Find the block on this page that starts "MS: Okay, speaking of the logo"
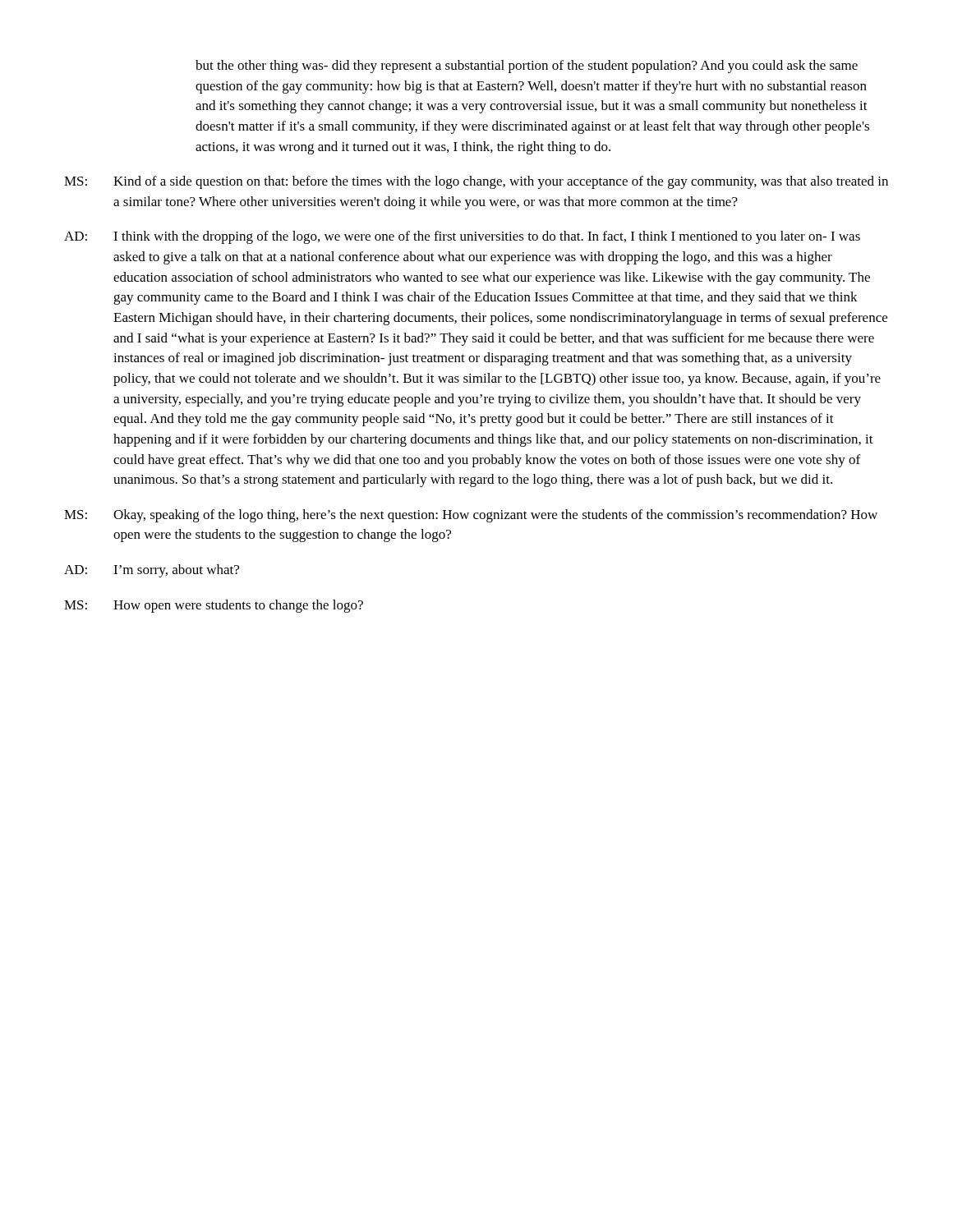The height and width of the screenshot is (1232, 953). pos(476,525)
